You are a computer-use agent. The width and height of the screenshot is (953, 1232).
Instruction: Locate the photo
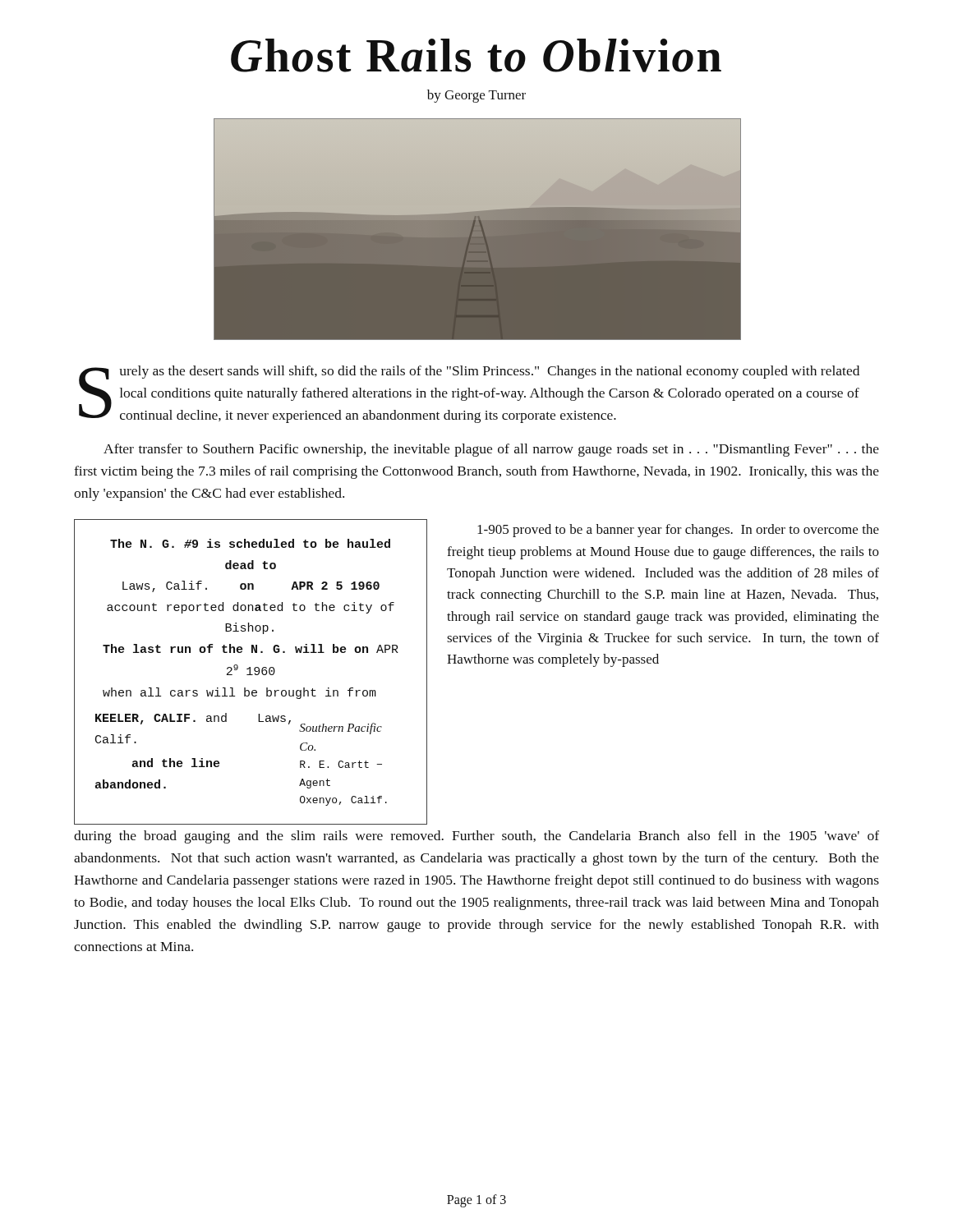[476, 228]
